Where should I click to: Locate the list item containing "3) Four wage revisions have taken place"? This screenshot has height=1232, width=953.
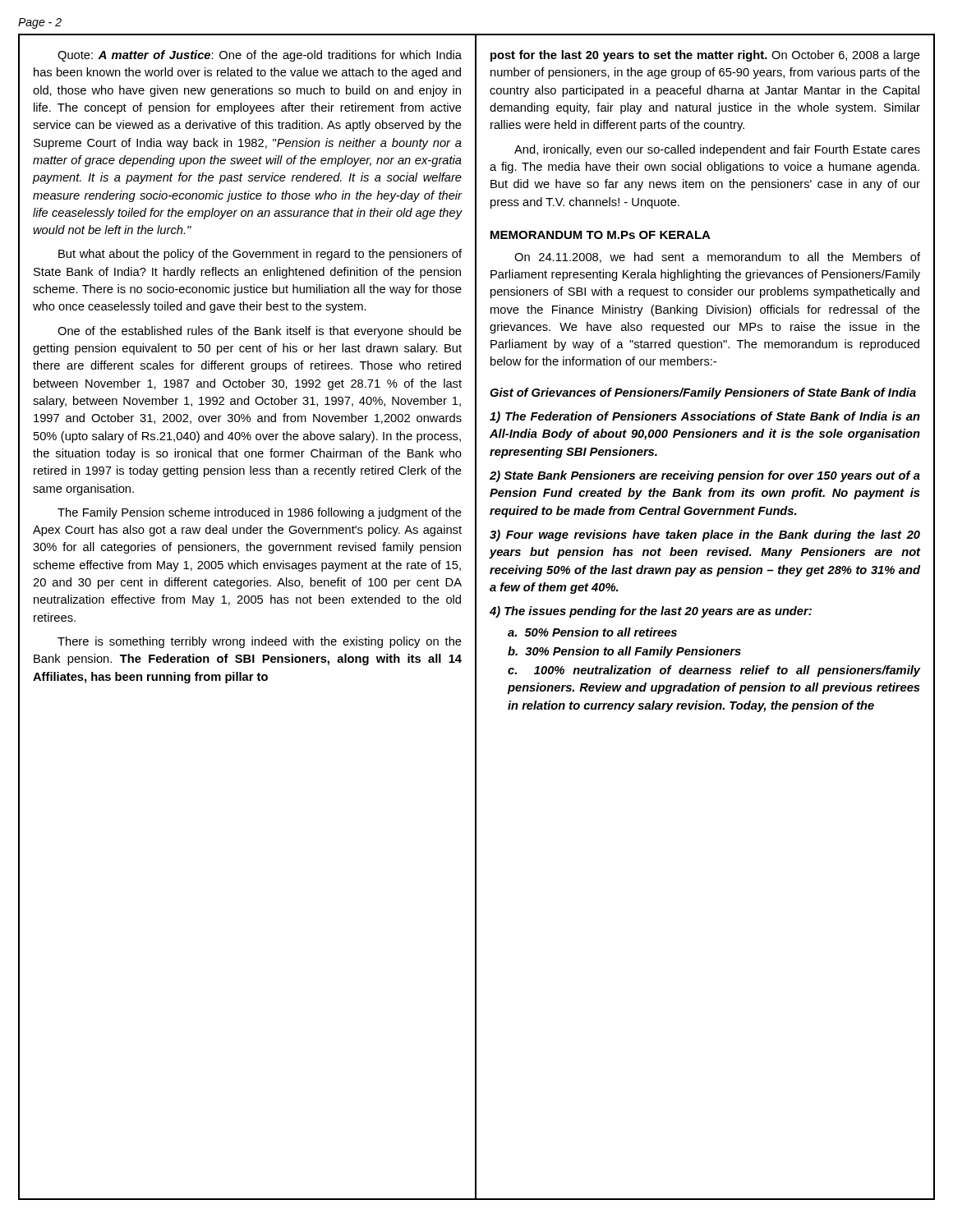click(705, 561)
